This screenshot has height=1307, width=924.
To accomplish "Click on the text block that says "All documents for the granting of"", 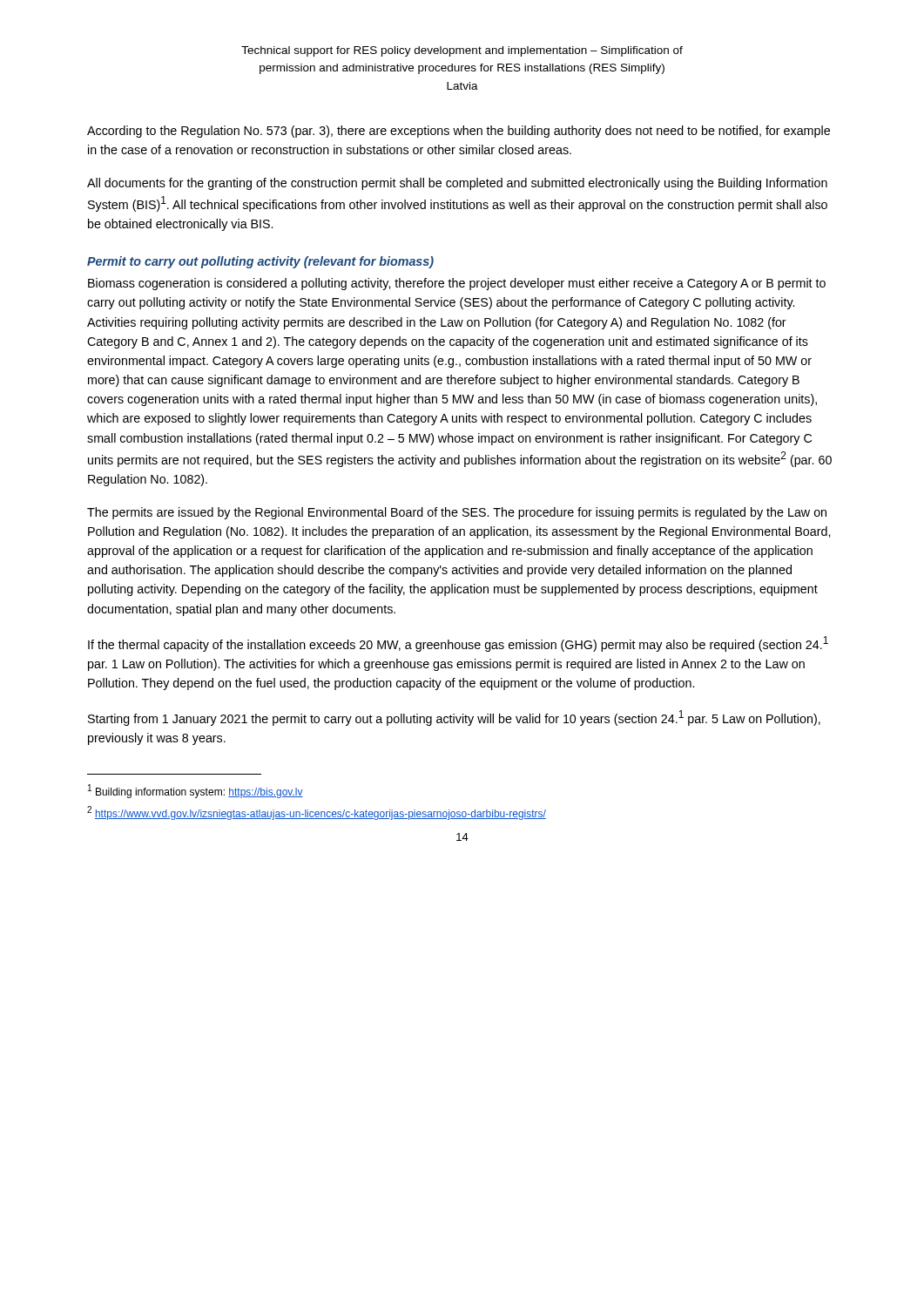I will pos(457,204).
